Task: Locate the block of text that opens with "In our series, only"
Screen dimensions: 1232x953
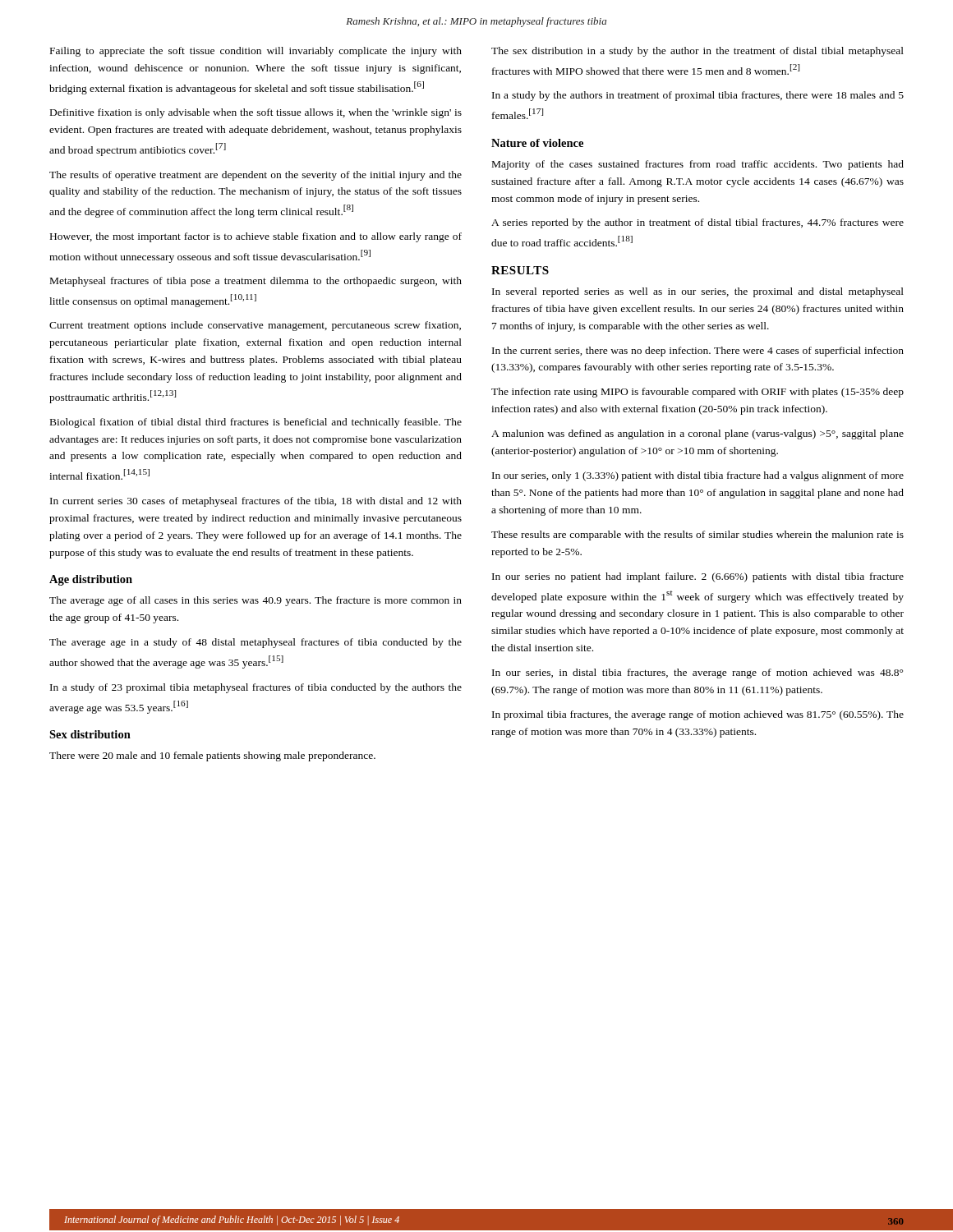Action: coord(698,492)
